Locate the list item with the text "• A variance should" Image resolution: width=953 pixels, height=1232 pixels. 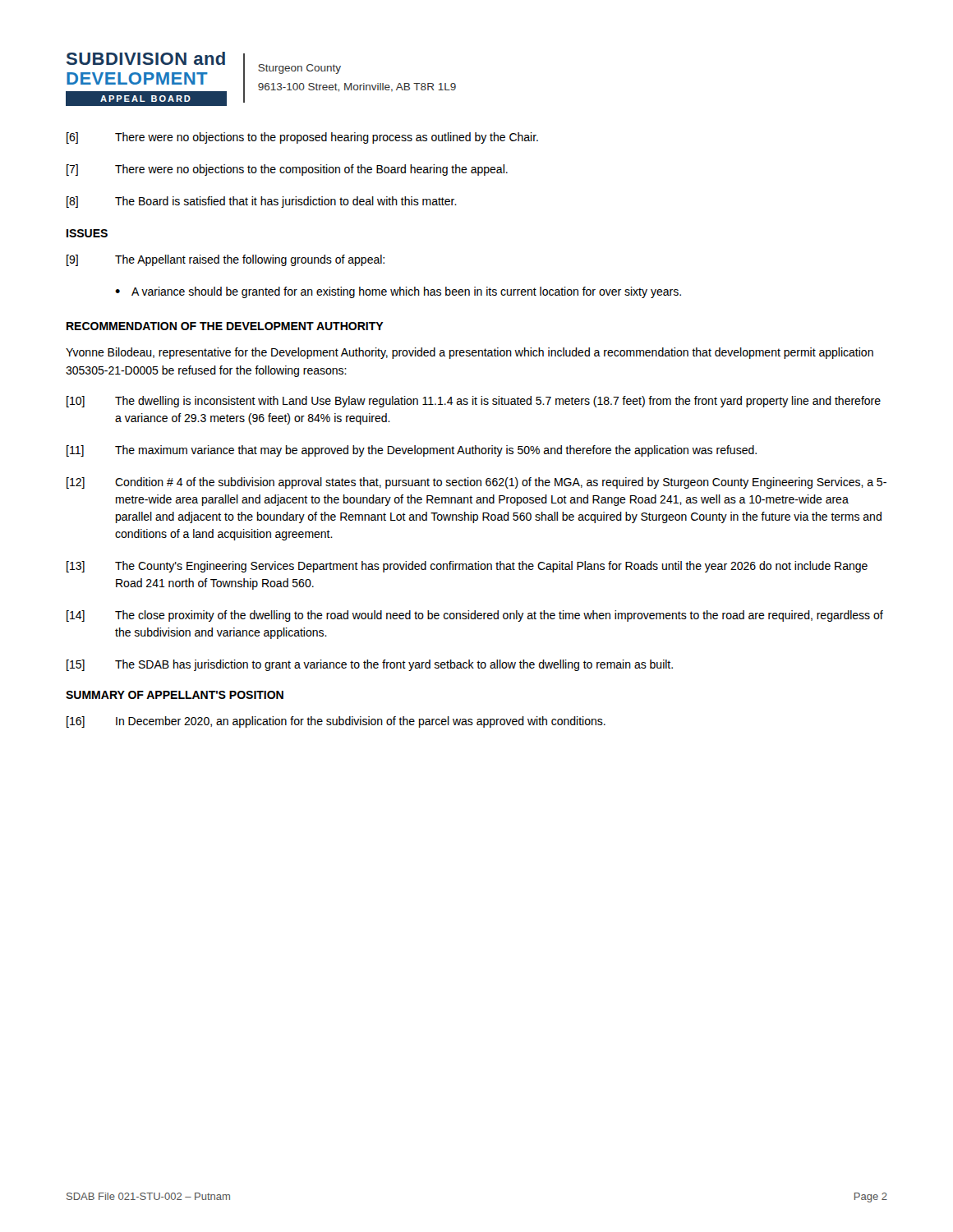tap(501, 293)
